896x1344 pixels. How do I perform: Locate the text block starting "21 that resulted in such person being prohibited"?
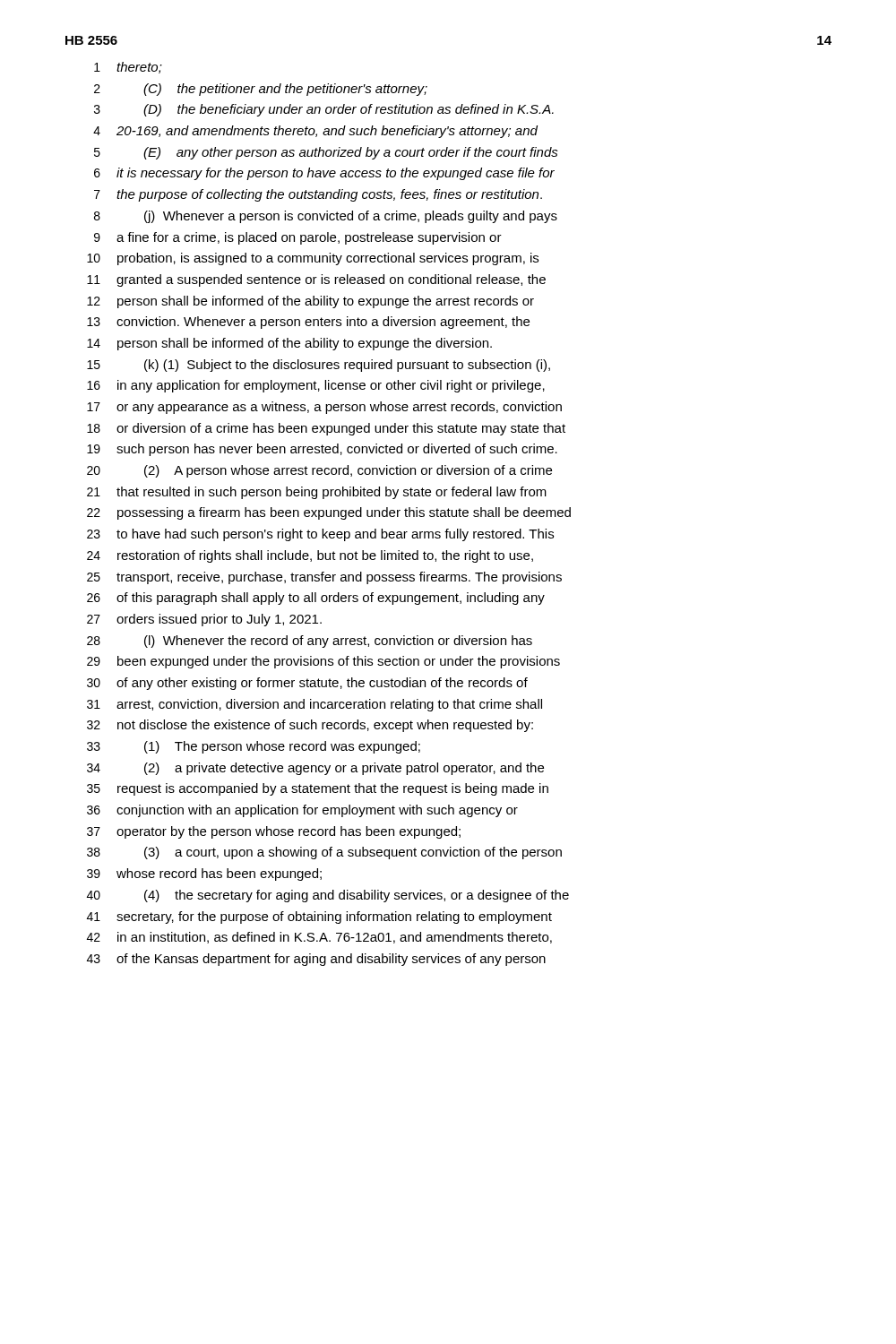pyautogui.click(x=448, y=492)
